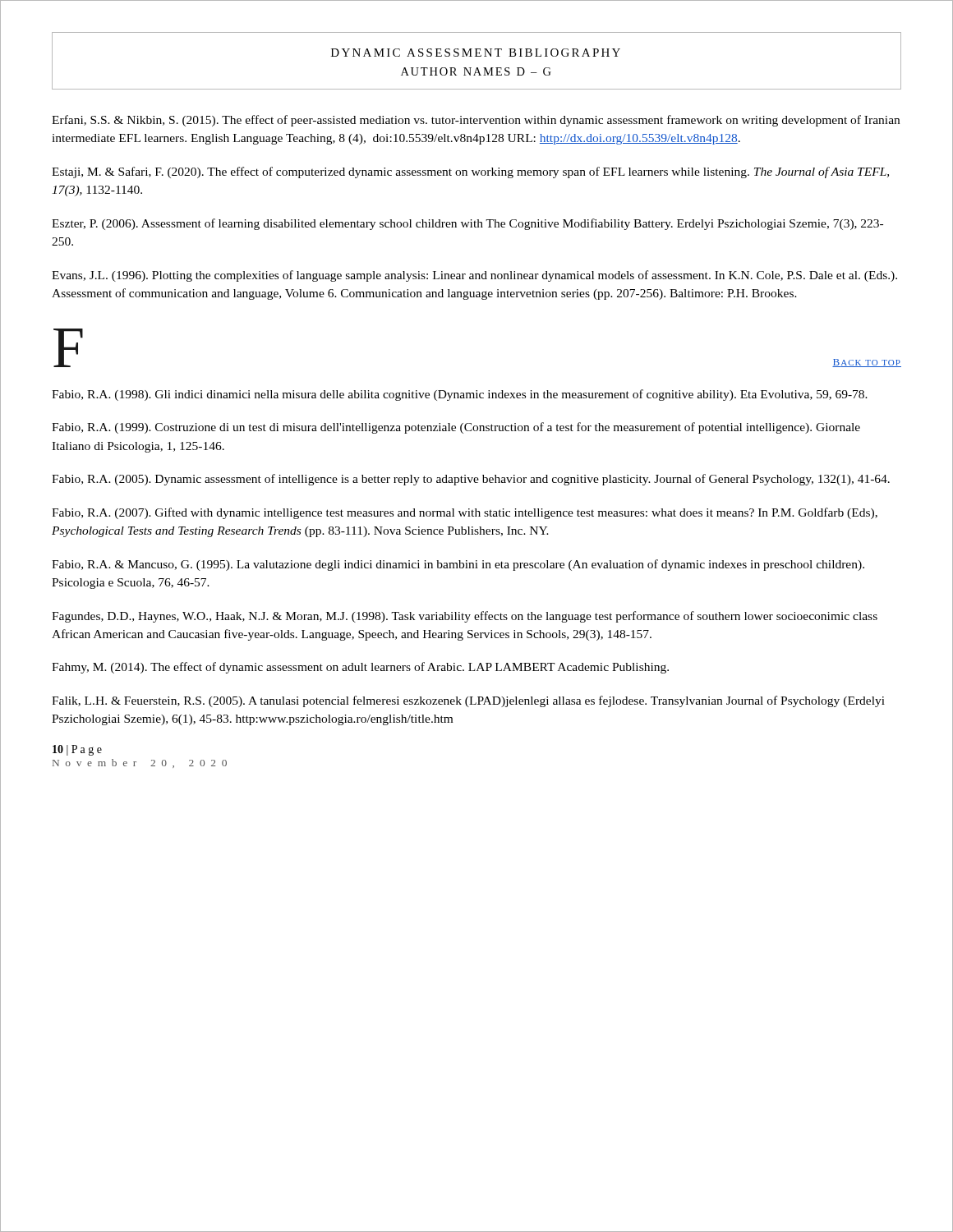Select the text block with the text "Fabio, R.A. (2007). Gifted with dynamic intelligence"
The height and width of the screenshot is (1232, 953).
465,521
